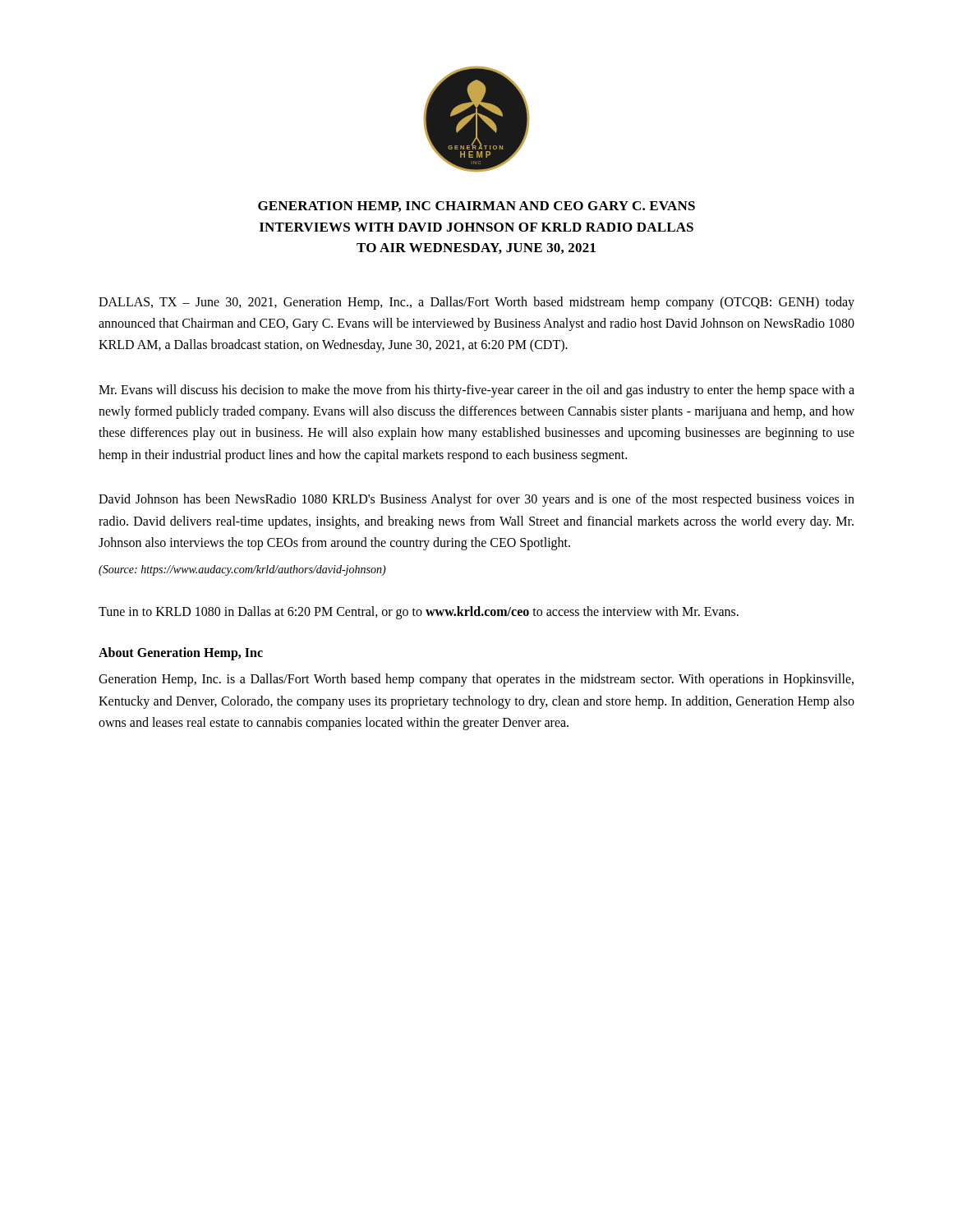Locate the text block containing "DALLAS, TX – June 30, 2021, Generation Hemp,"

click(476, 323)
